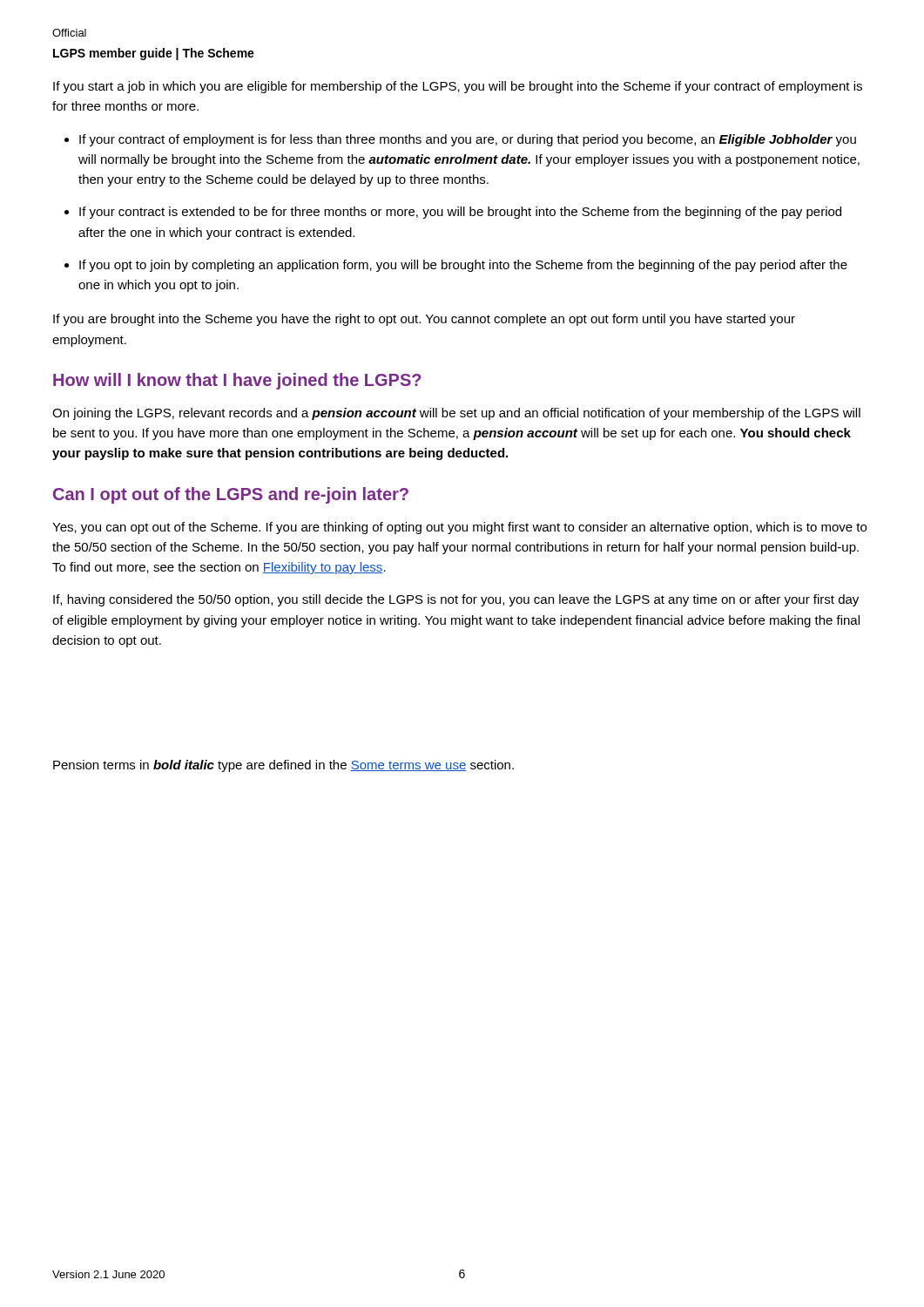Select the section header containing "Can I opt out of the LGPS"
Screen dimensions: 1307x924
coord(231,494)
